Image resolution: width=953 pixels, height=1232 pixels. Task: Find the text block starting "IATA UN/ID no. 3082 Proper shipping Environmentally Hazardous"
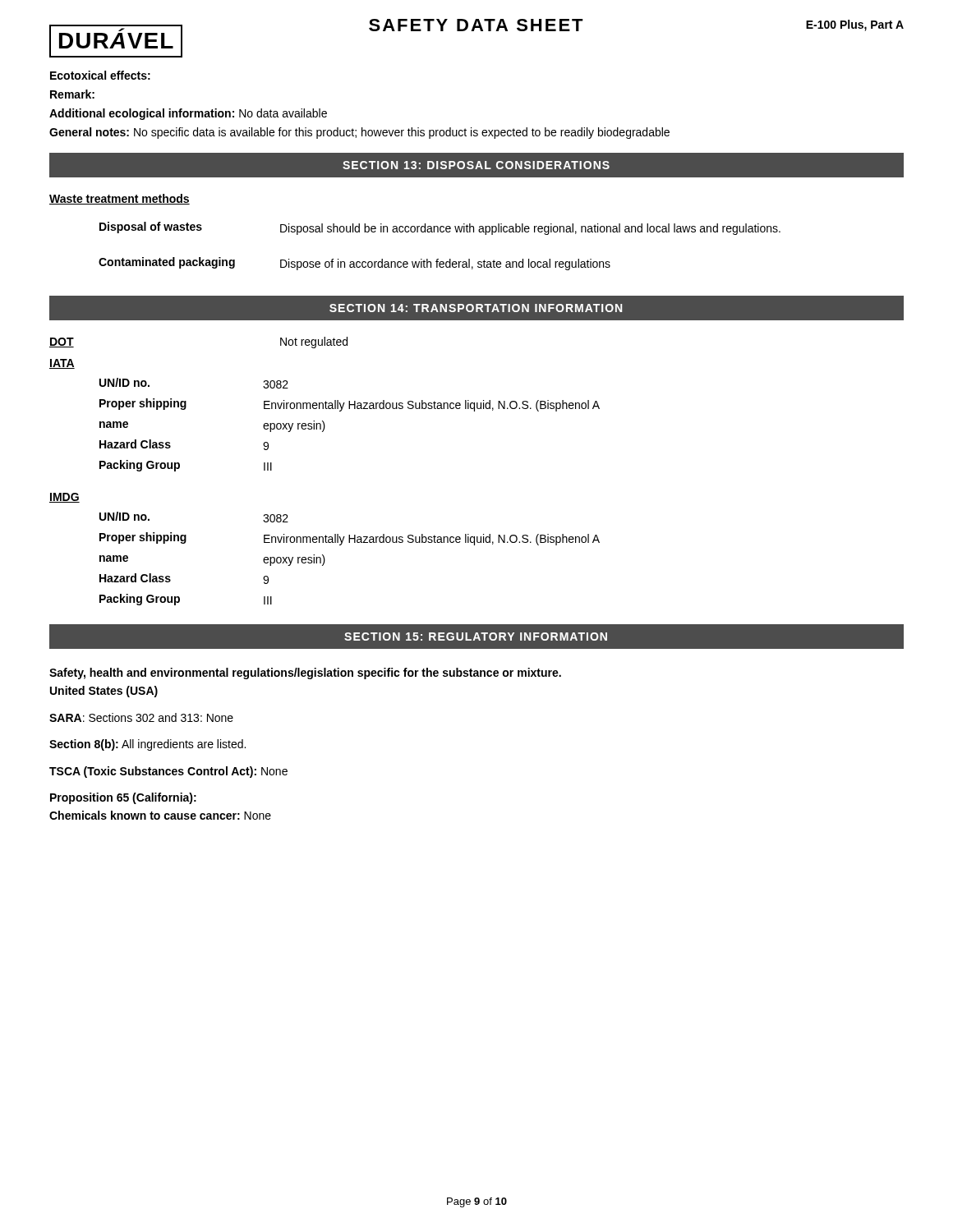[x=476, y=416]
